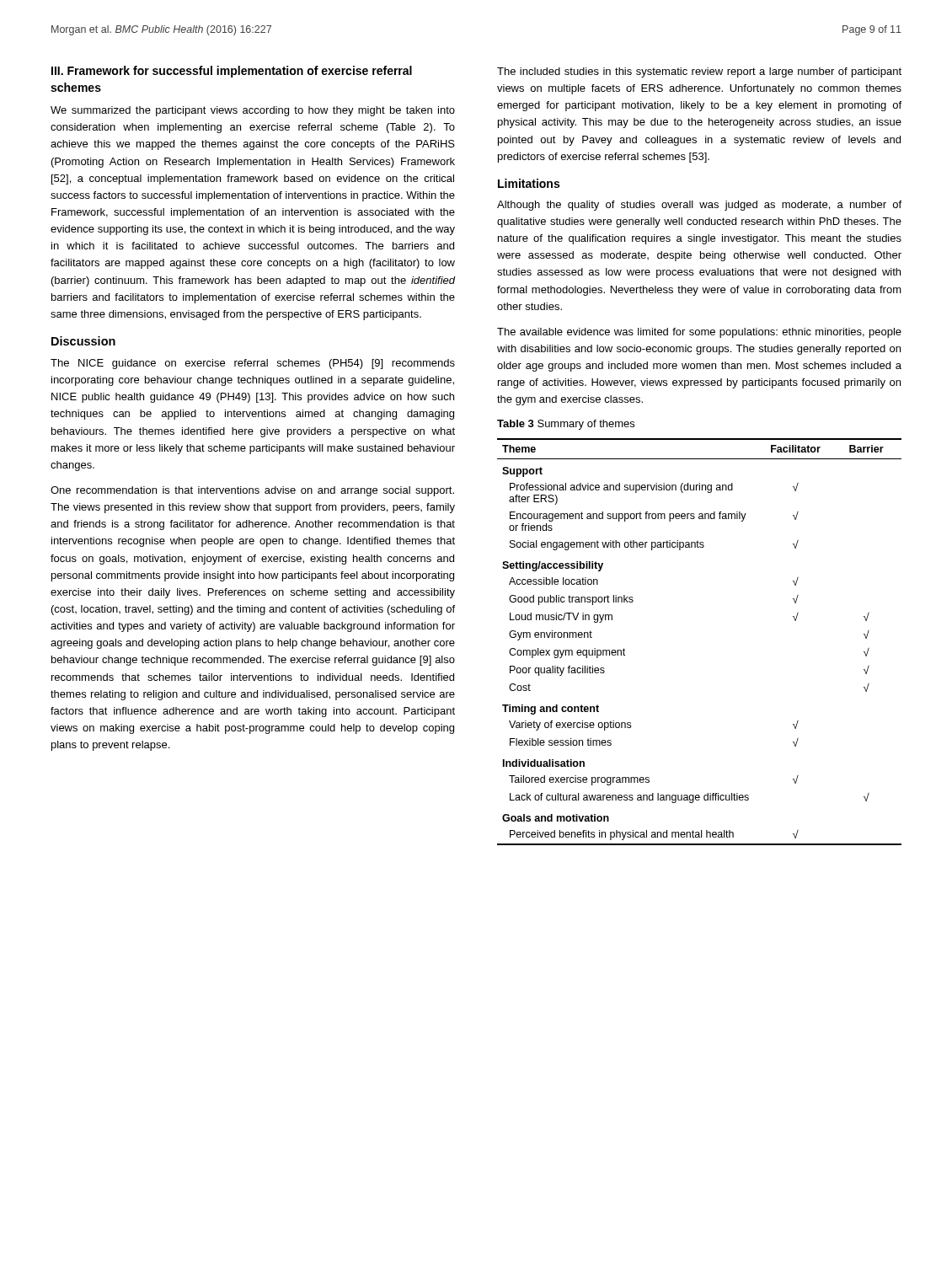952x1264 pixels.
Task: Select the region starting "The NICE guidance"
Action: (253, 414)
